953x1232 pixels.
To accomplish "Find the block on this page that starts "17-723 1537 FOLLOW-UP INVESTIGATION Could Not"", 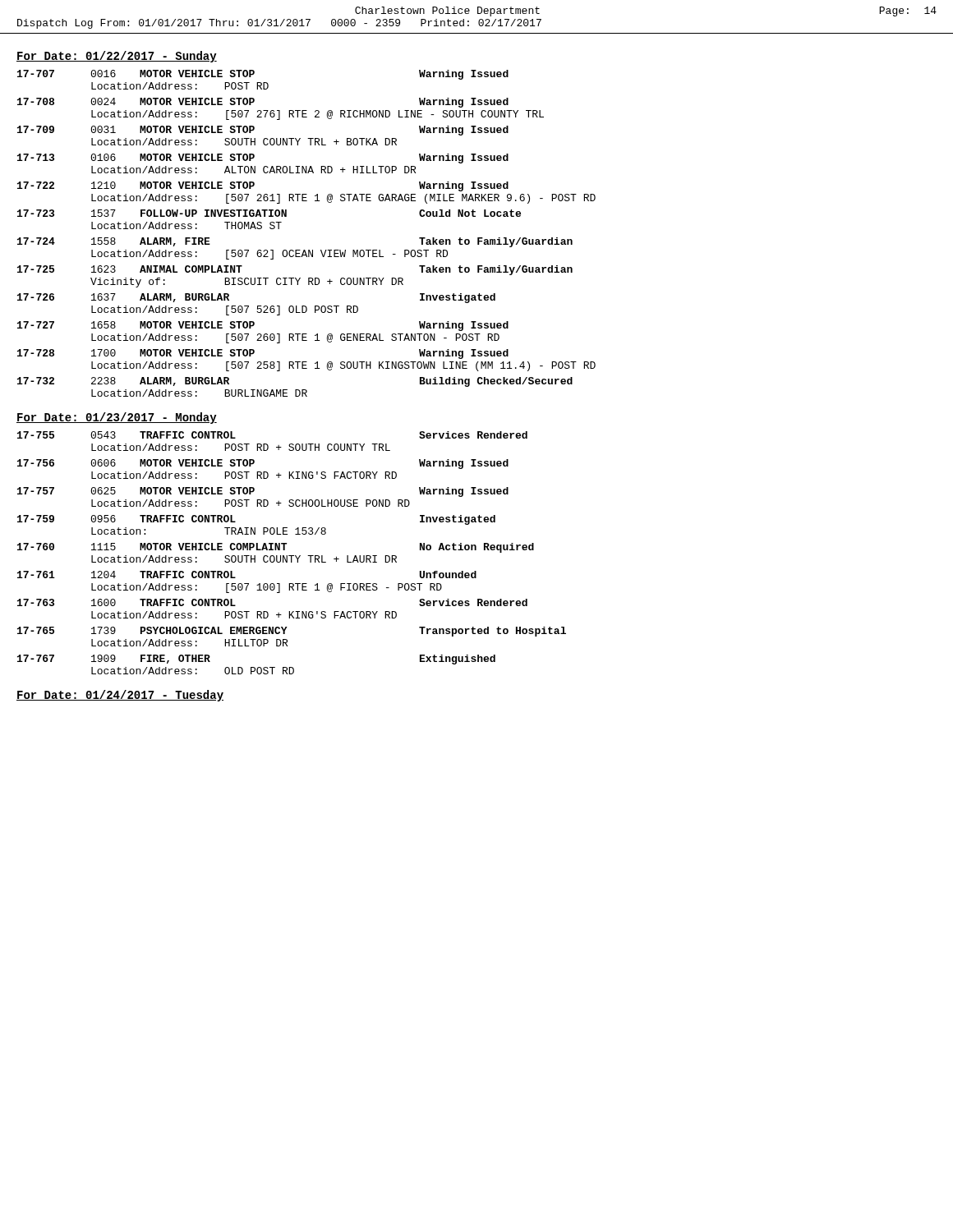I will [476, 220].
